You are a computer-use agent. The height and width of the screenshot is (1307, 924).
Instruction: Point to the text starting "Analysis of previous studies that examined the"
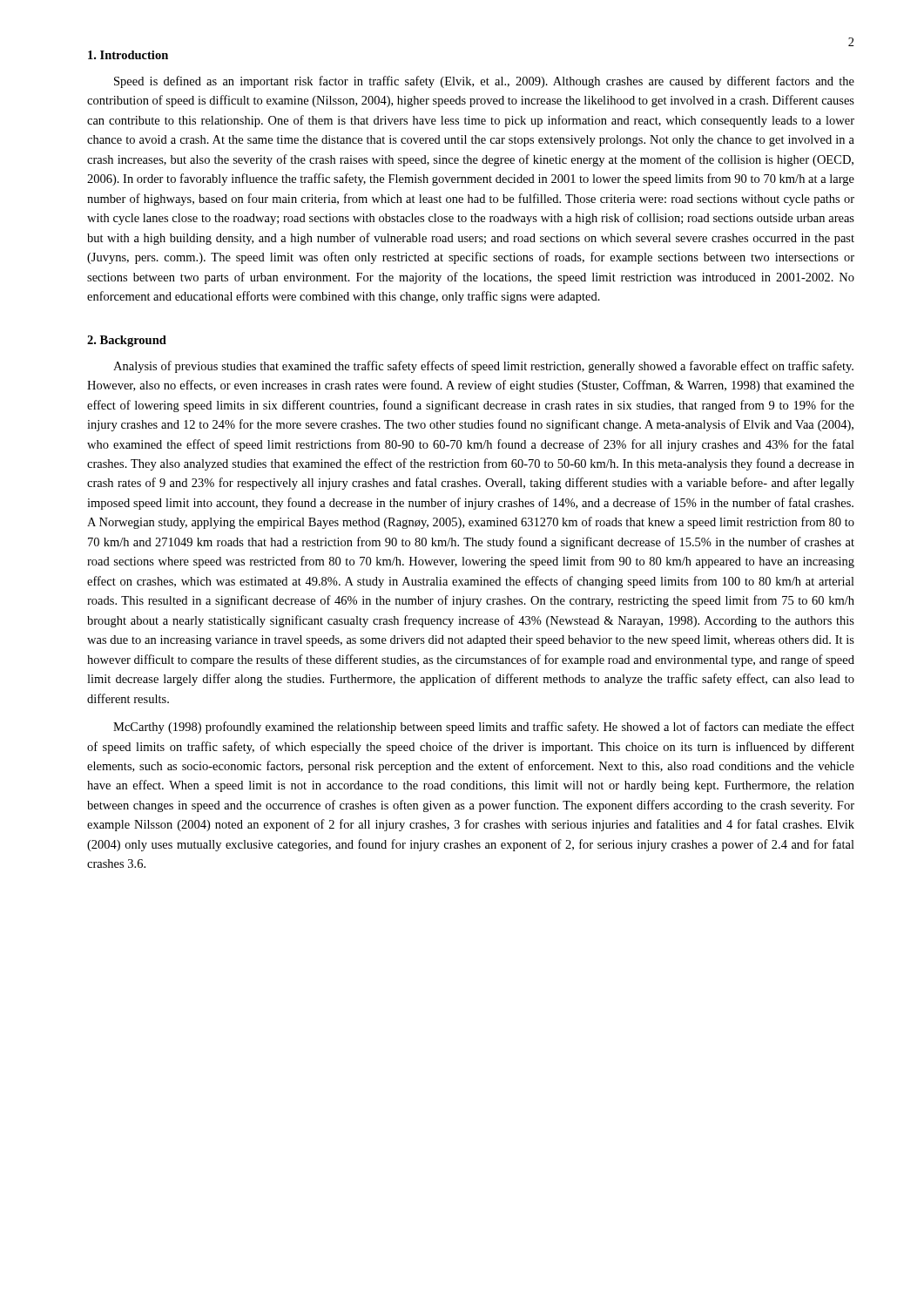(471, 532)
